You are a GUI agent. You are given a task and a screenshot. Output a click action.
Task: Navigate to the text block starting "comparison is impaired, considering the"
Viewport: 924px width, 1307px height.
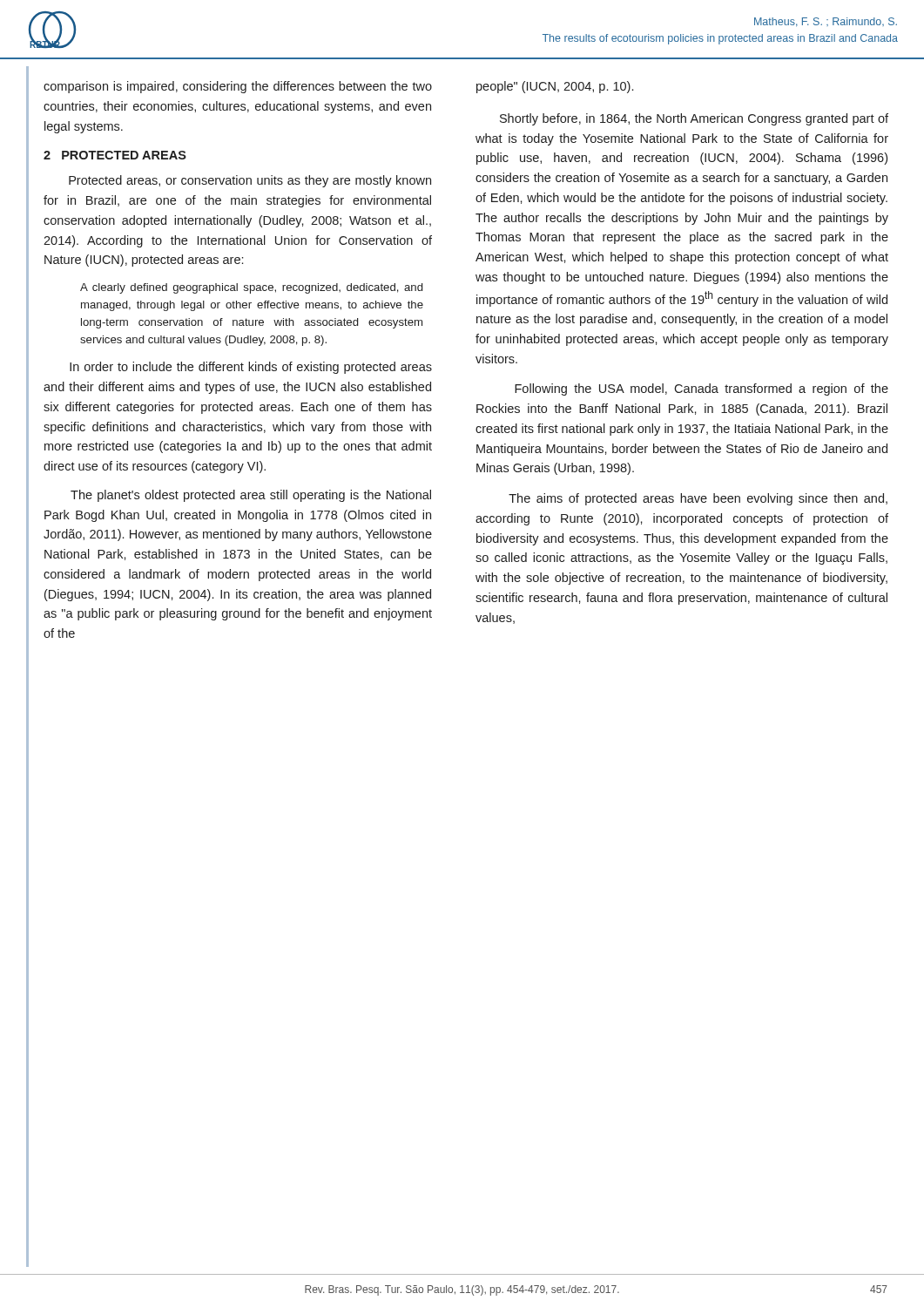(238, 106)
